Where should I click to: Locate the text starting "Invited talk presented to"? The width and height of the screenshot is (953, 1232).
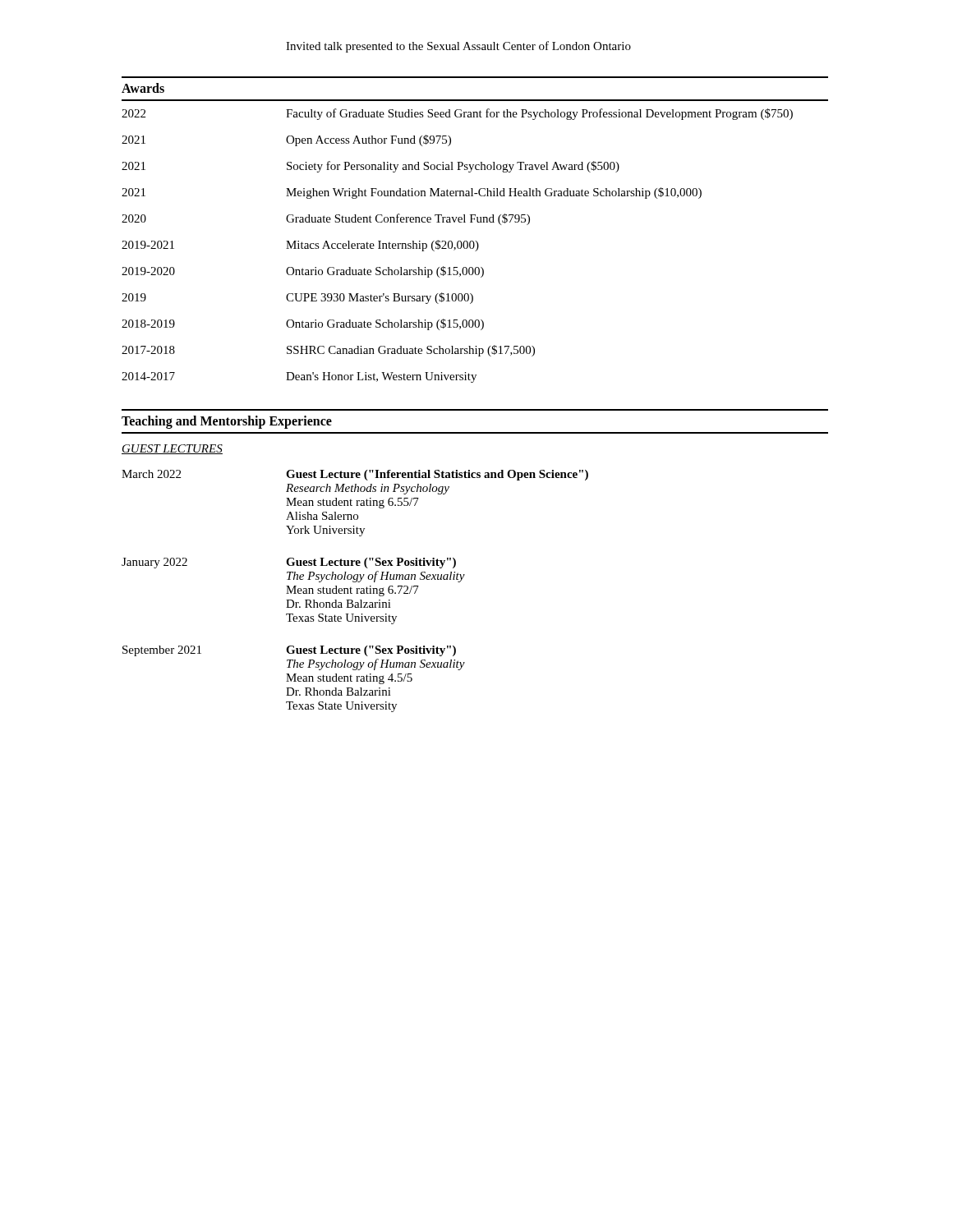tap(458, 46)
